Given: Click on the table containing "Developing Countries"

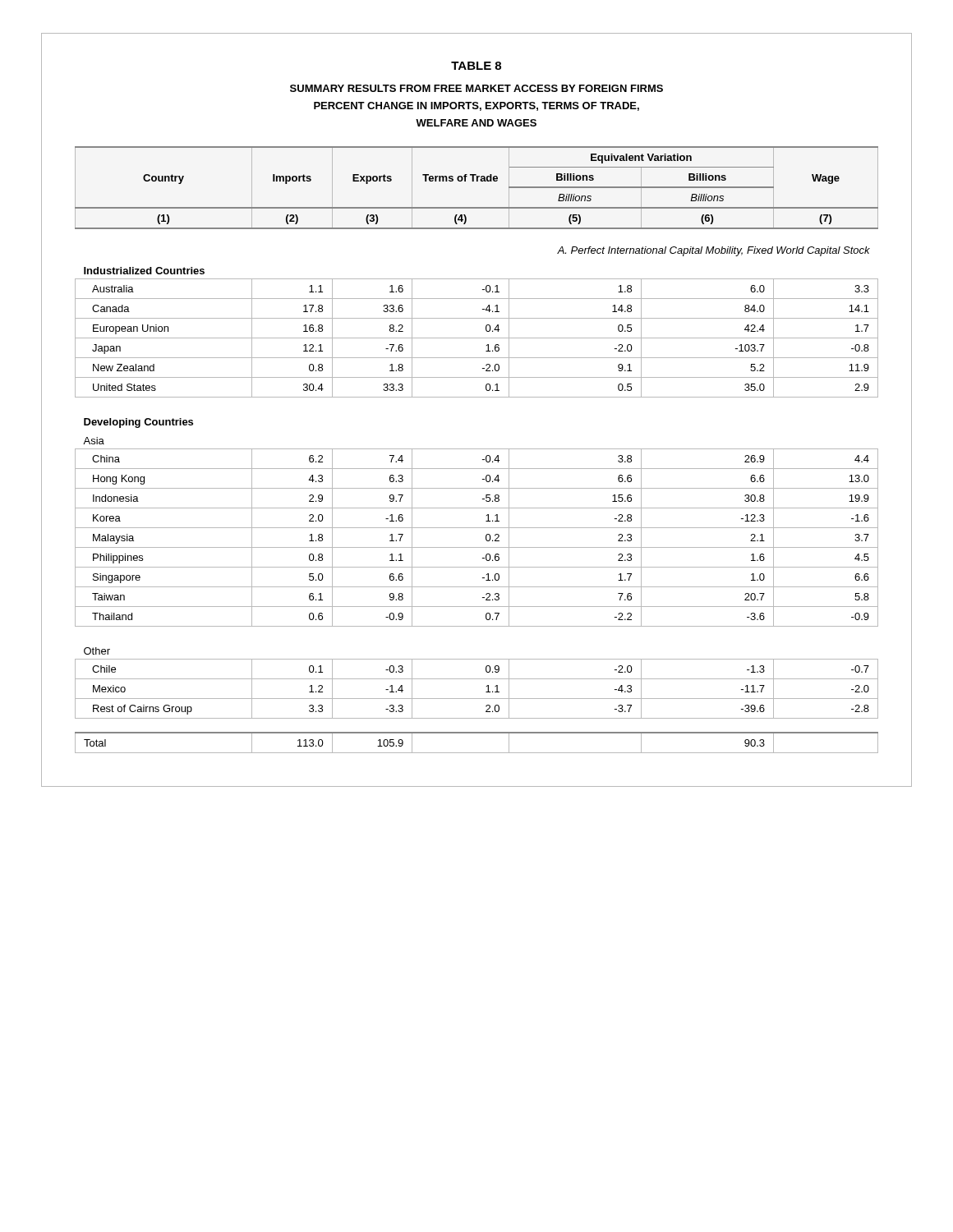Looking at the screenshot, I should click(476, 450).
